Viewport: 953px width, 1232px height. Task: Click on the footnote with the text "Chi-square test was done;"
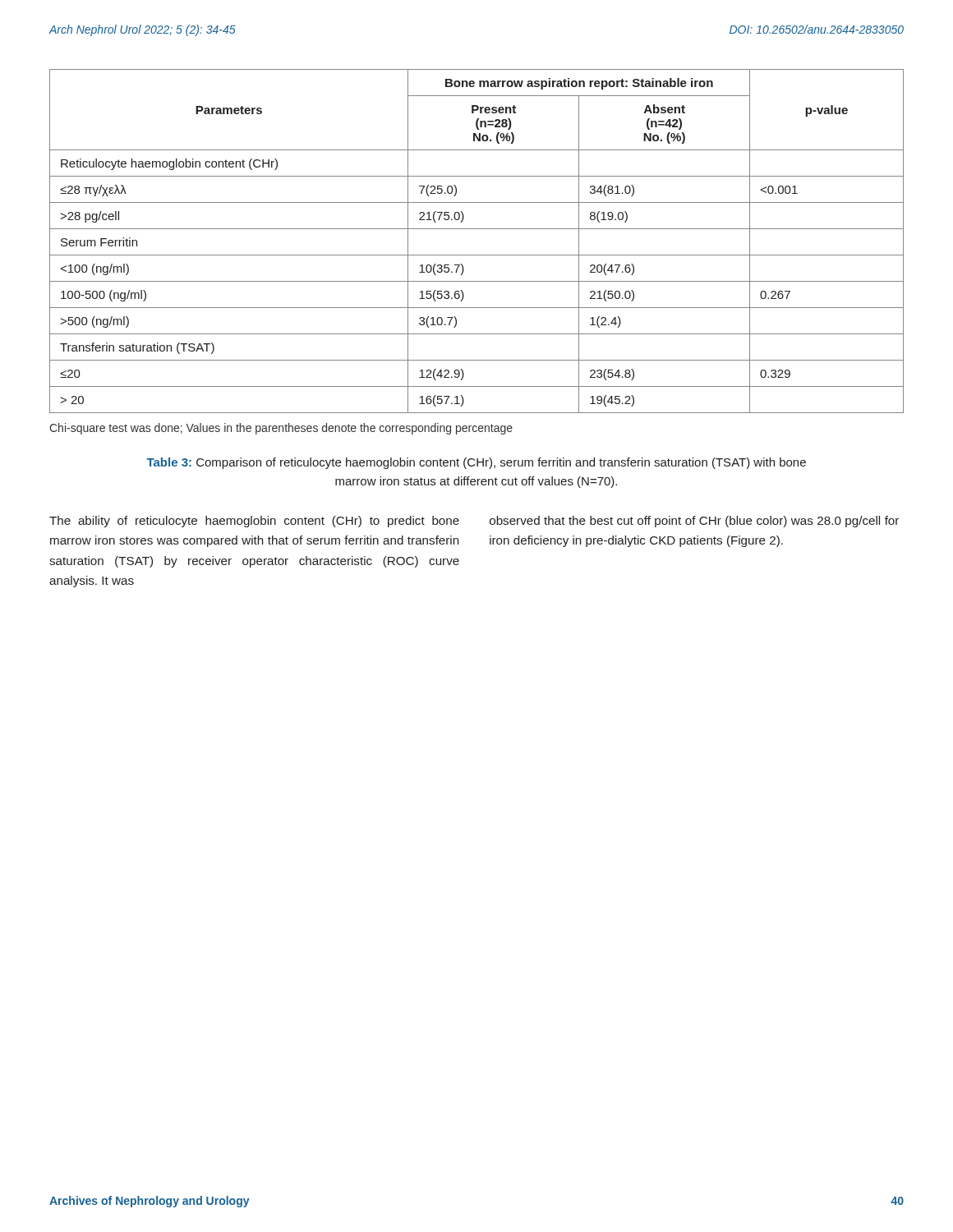click(281, 428)
